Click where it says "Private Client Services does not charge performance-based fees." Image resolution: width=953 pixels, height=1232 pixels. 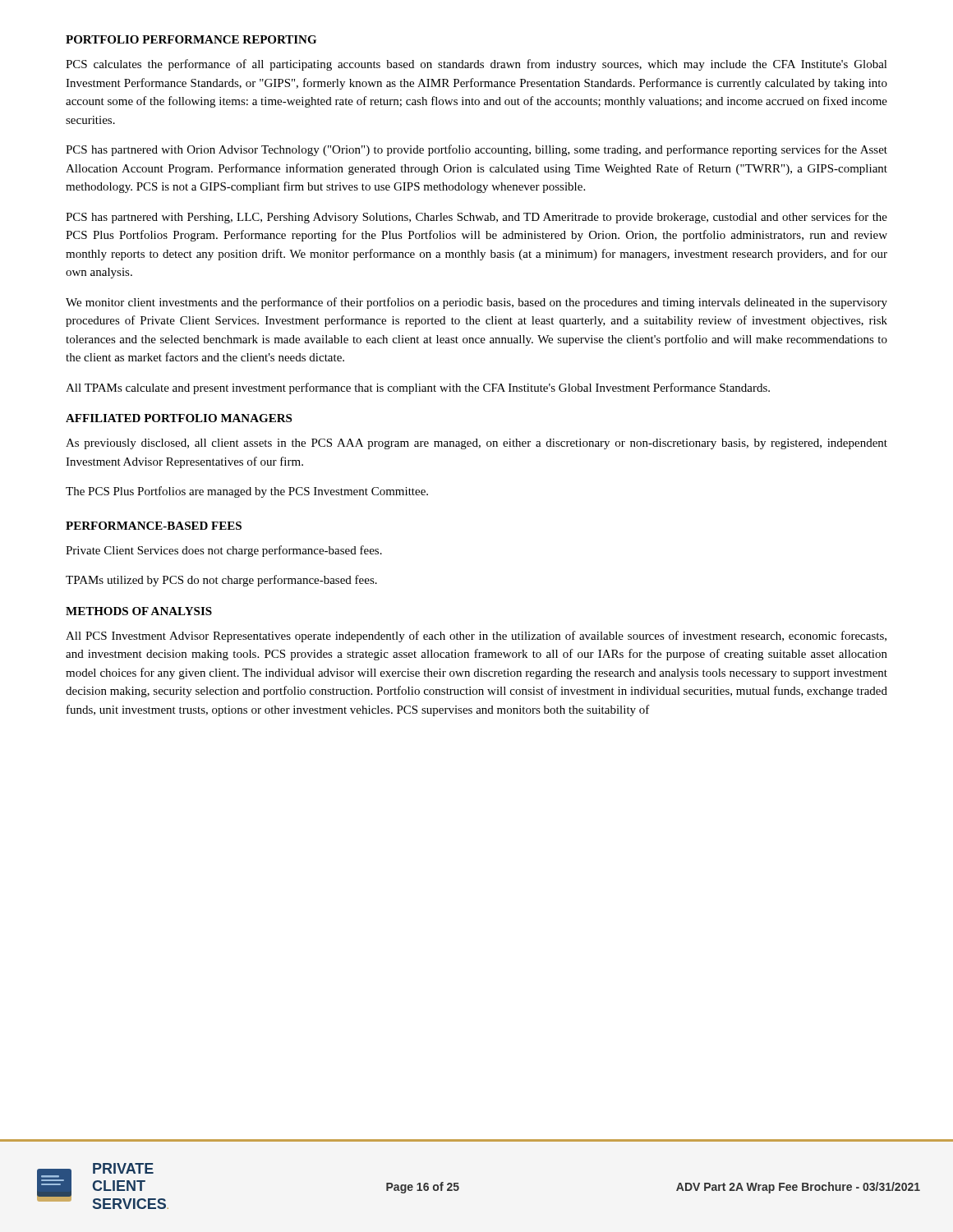click(224, 551)
